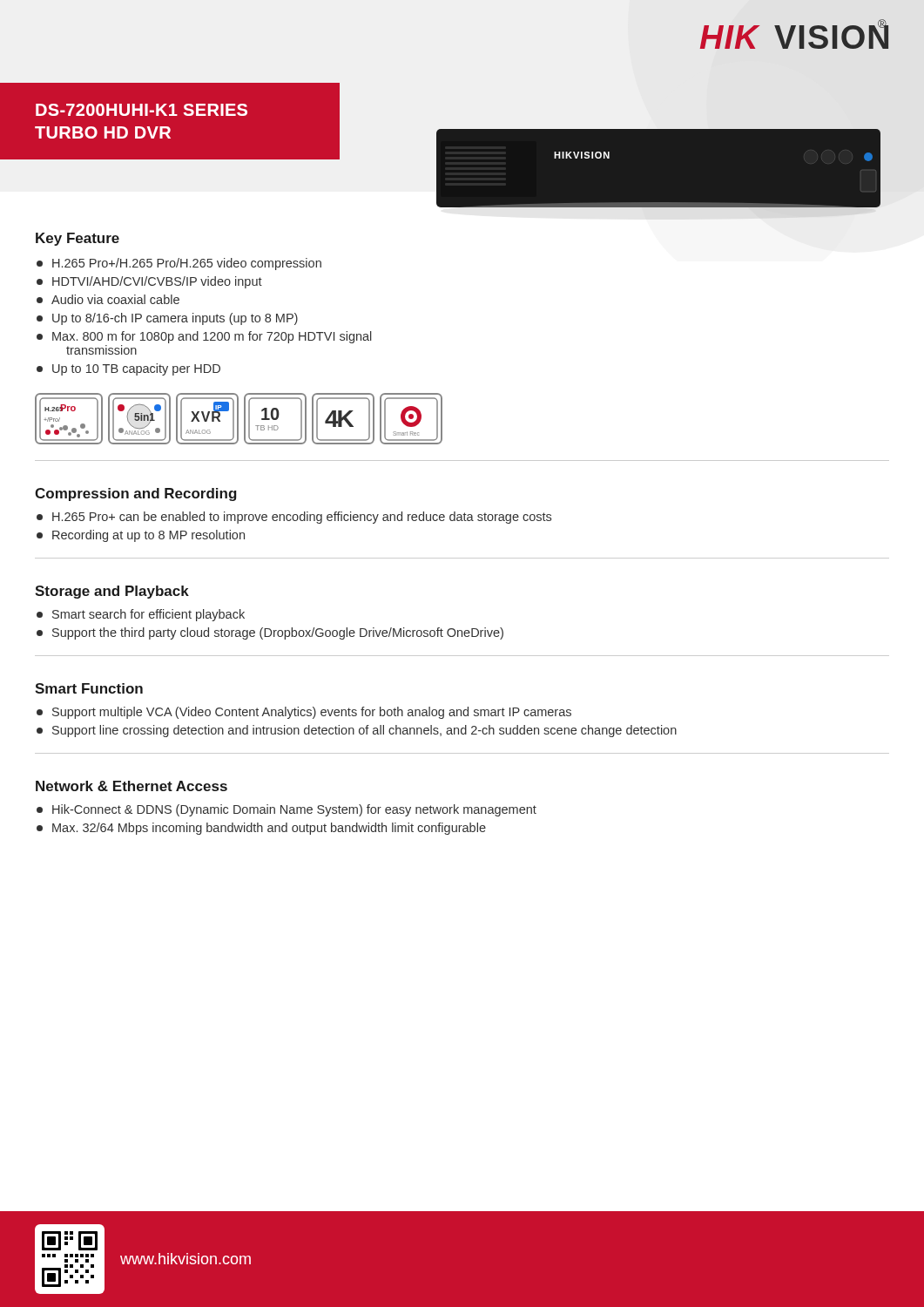Point to the region starting "Max. 32/64 Mbps"
Viewport: 924px width, 1307px height.
click(x=261, y=828)
